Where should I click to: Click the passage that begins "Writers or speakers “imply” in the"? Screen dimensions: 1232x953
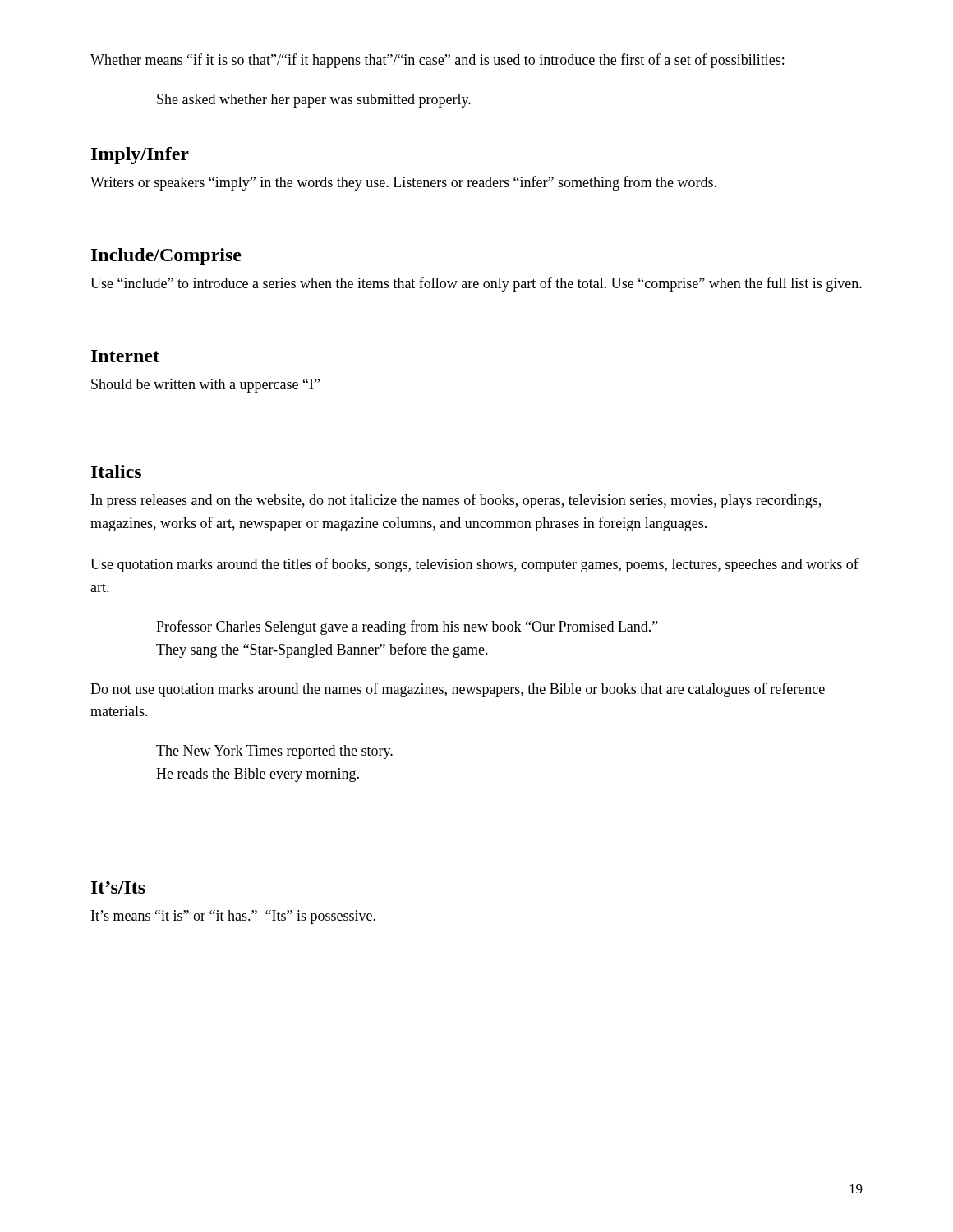click(404, 182)
